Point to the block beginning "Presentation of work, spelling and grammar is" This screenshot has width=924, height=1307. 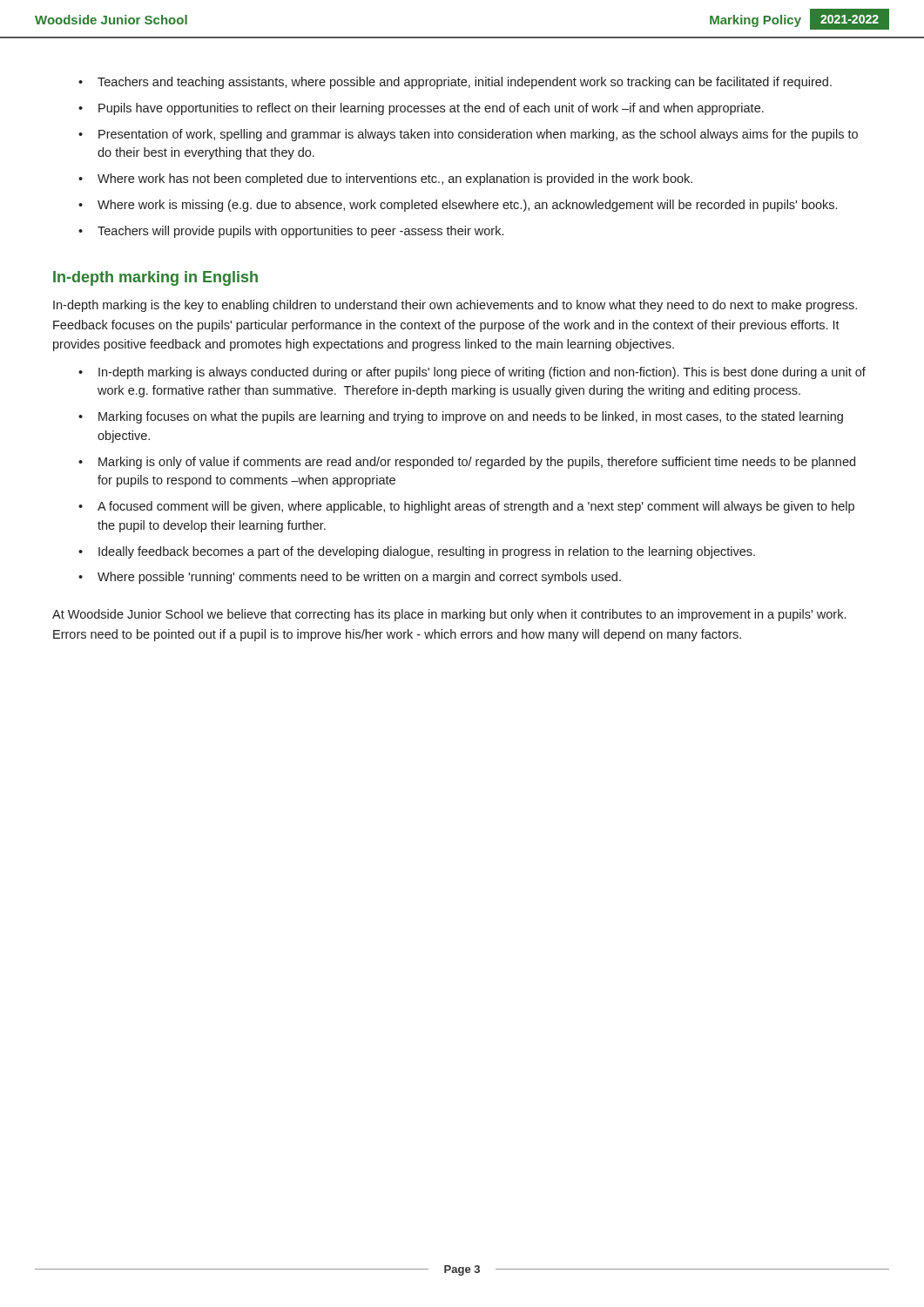(x=478, y=143)
